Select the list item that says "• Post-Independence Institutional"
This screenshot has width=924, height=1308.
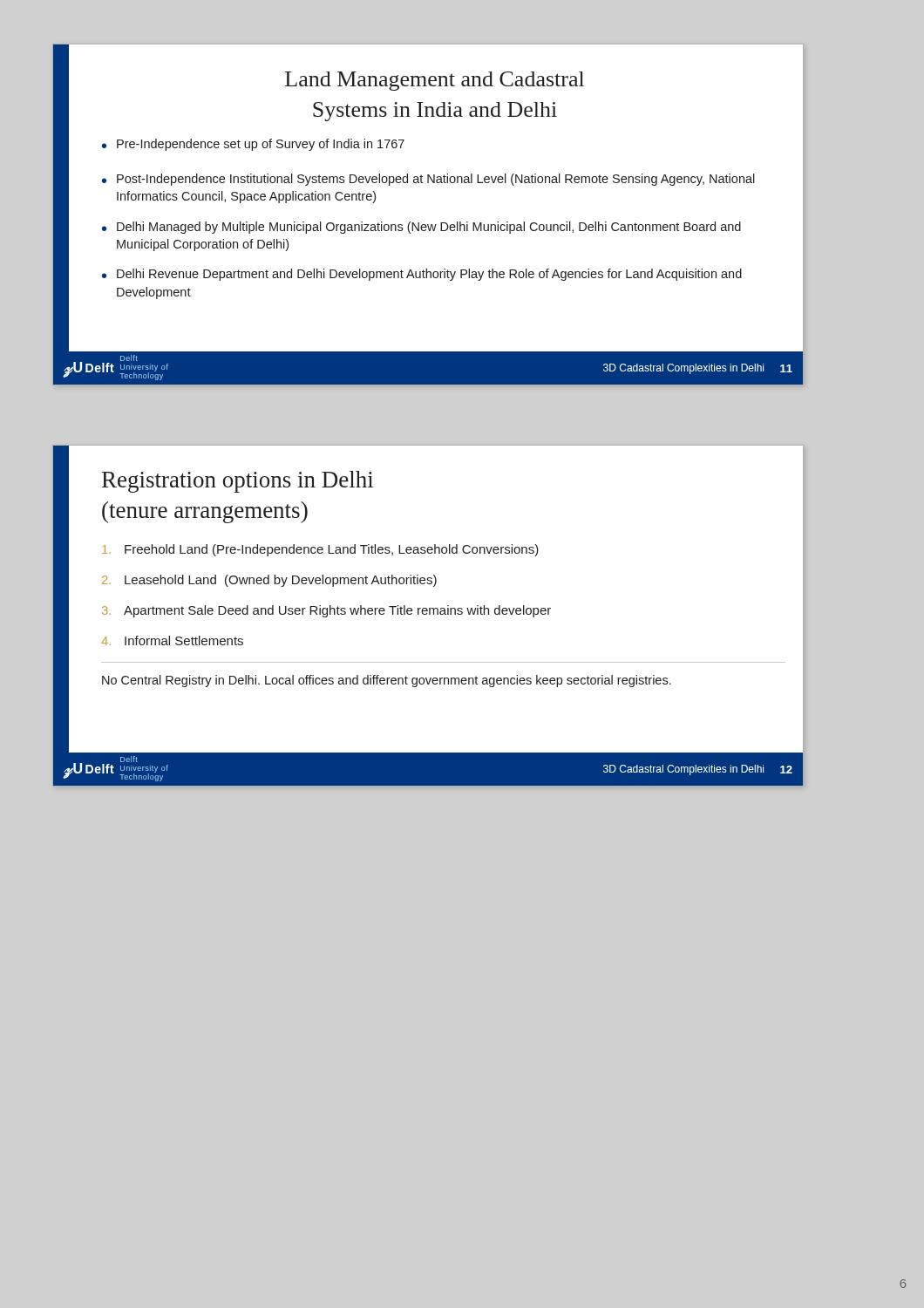point(439,188)
